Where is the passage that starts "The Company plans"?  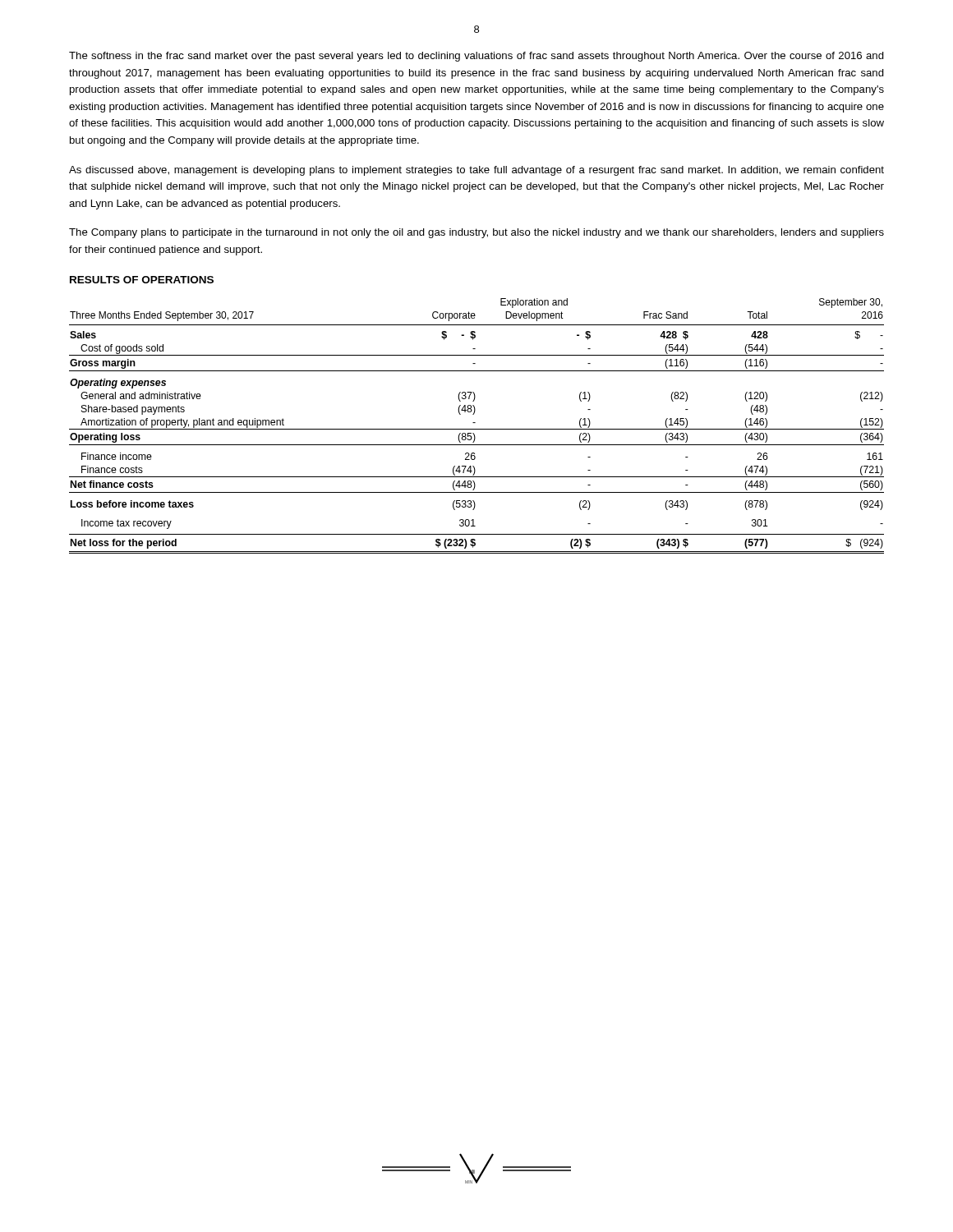476,241
